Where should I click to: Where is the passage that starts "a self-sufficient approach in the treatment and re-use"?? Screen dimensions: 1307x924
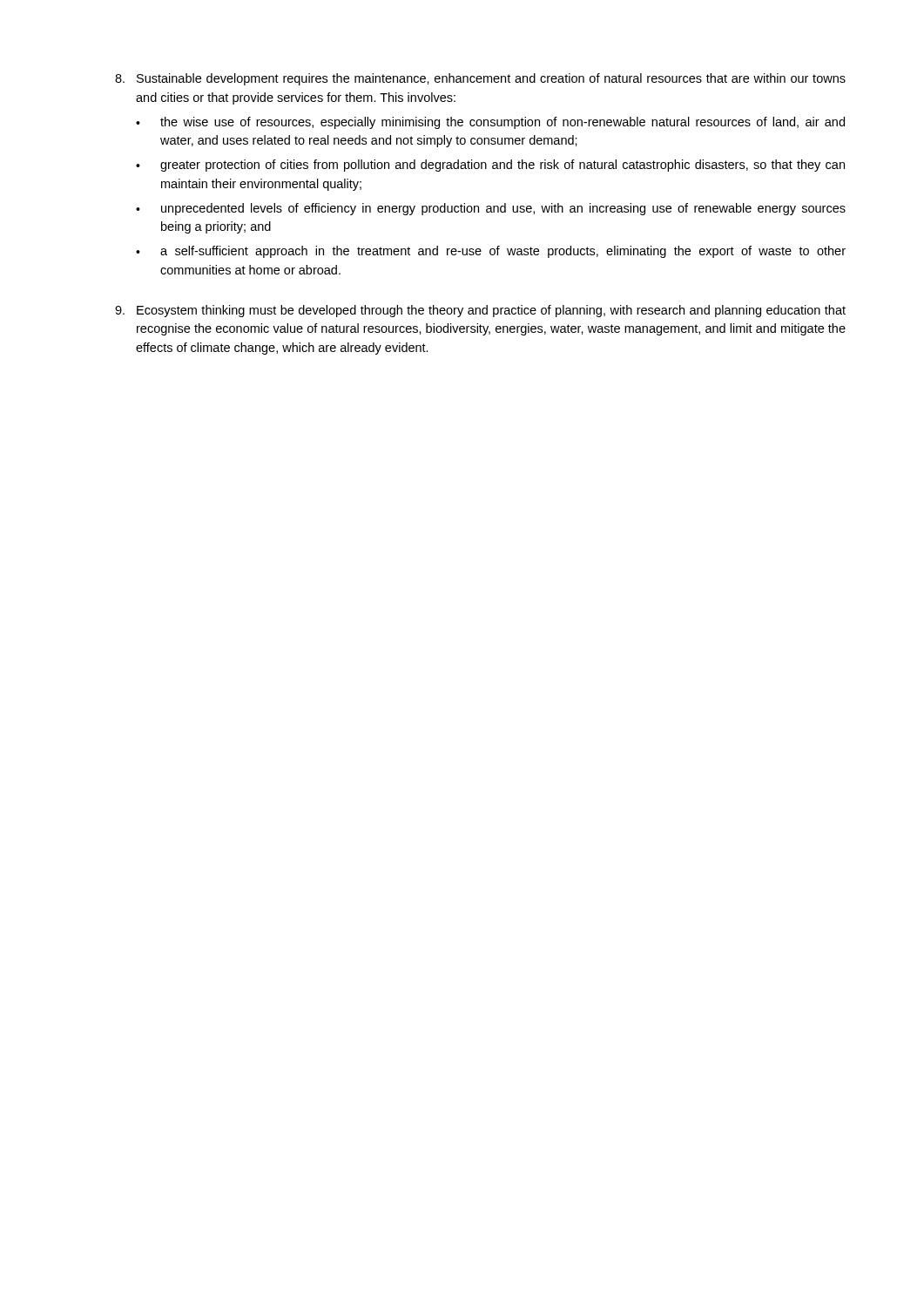click(503, 260)
